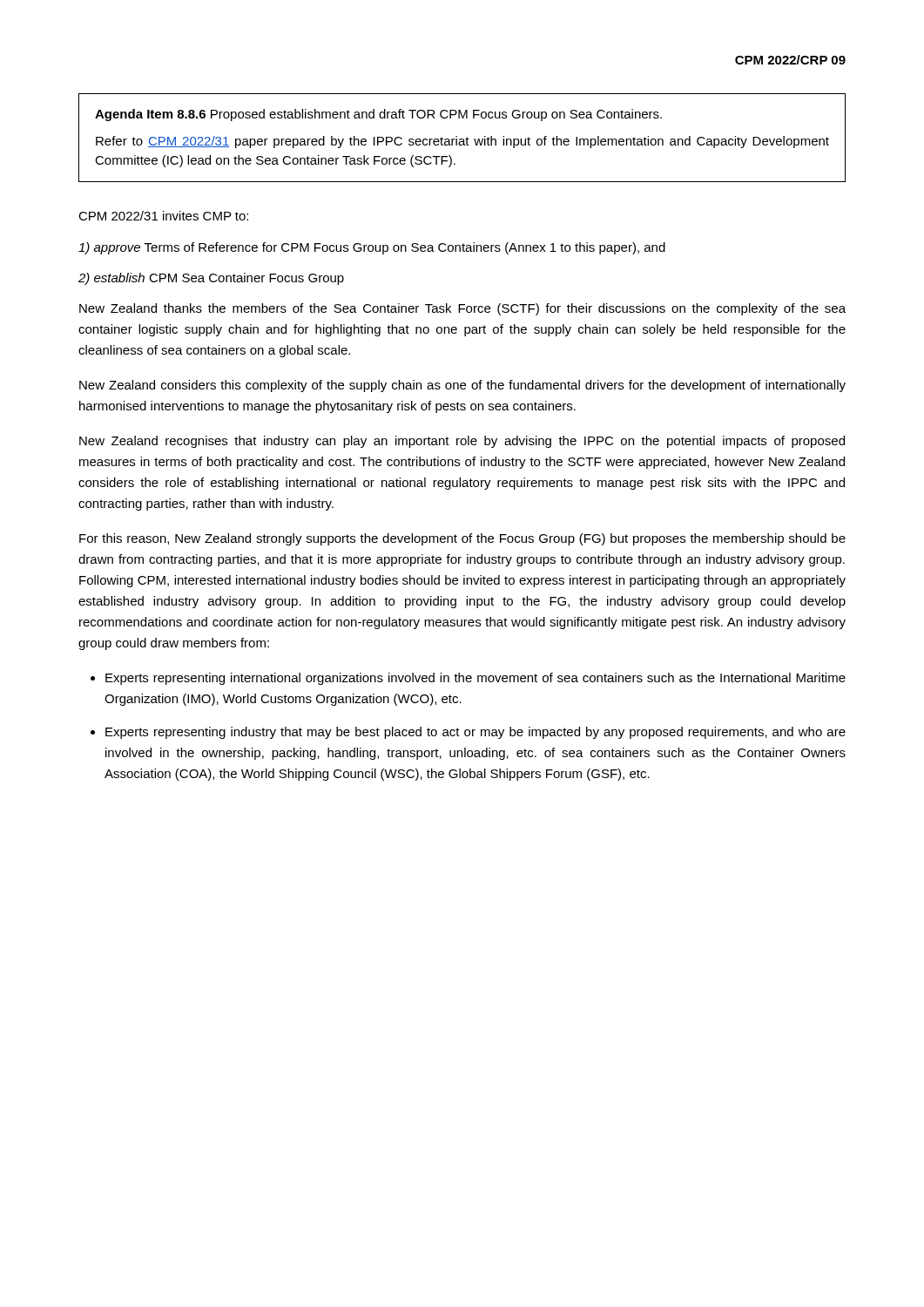The width and height of the screenshot is (924, 1307).
Task: Find the block on this page that starts "Experts representing international organizations involved in"
Action: pyautogui.click(x=475, y=688)
